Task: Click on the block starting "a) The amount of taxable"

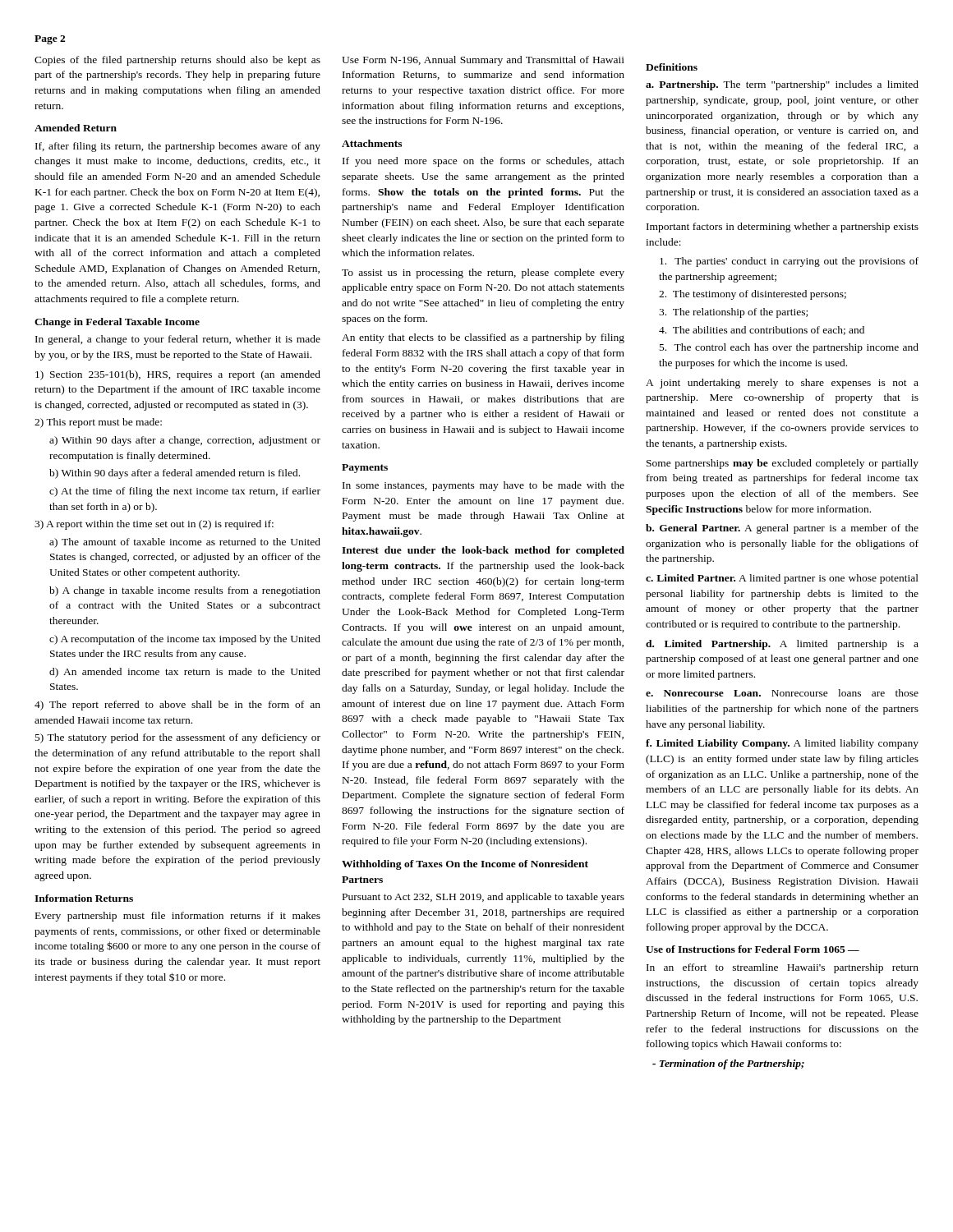Action: (185, 557)
